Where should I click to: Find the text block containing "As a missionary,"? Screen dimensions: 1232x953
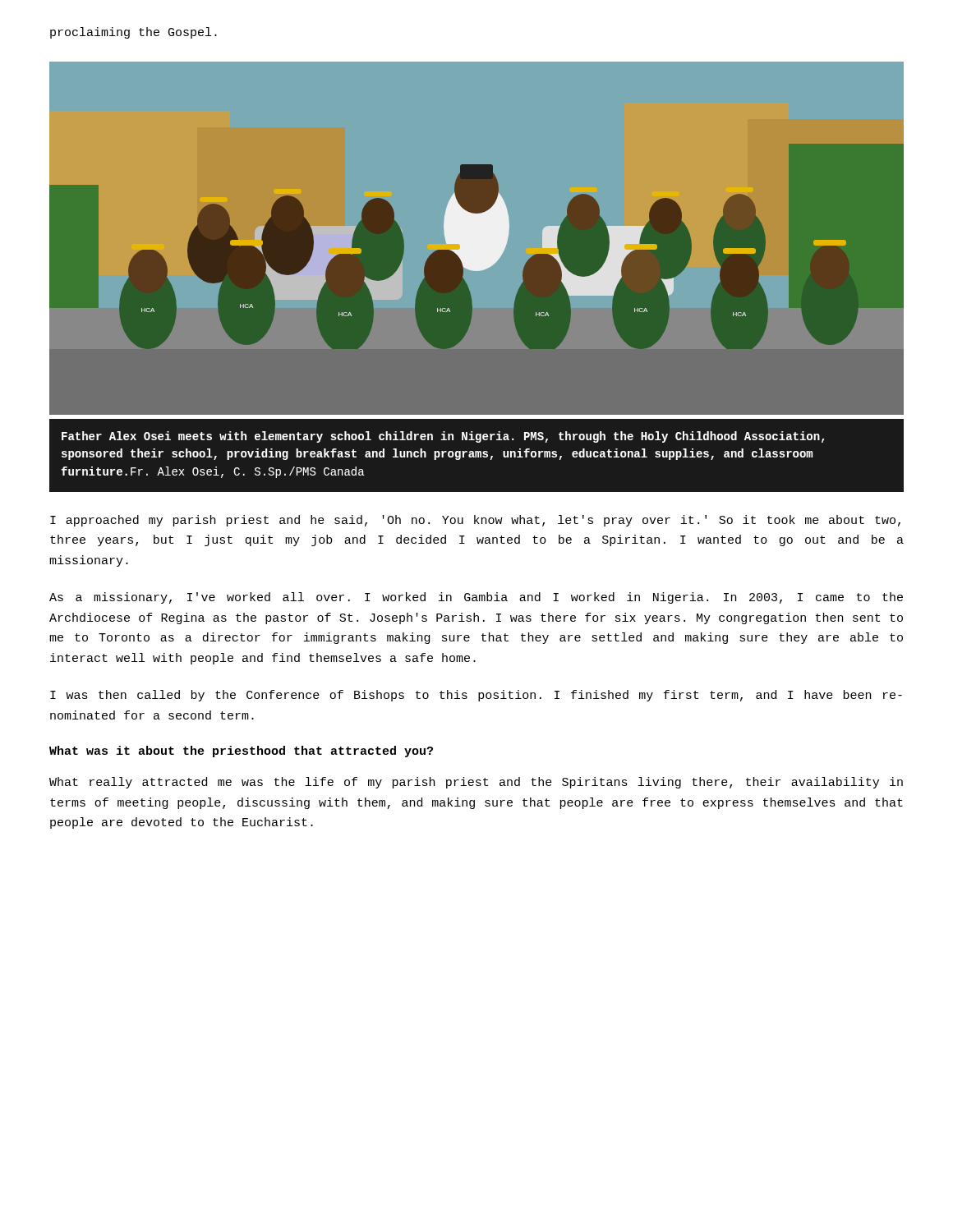476,629
